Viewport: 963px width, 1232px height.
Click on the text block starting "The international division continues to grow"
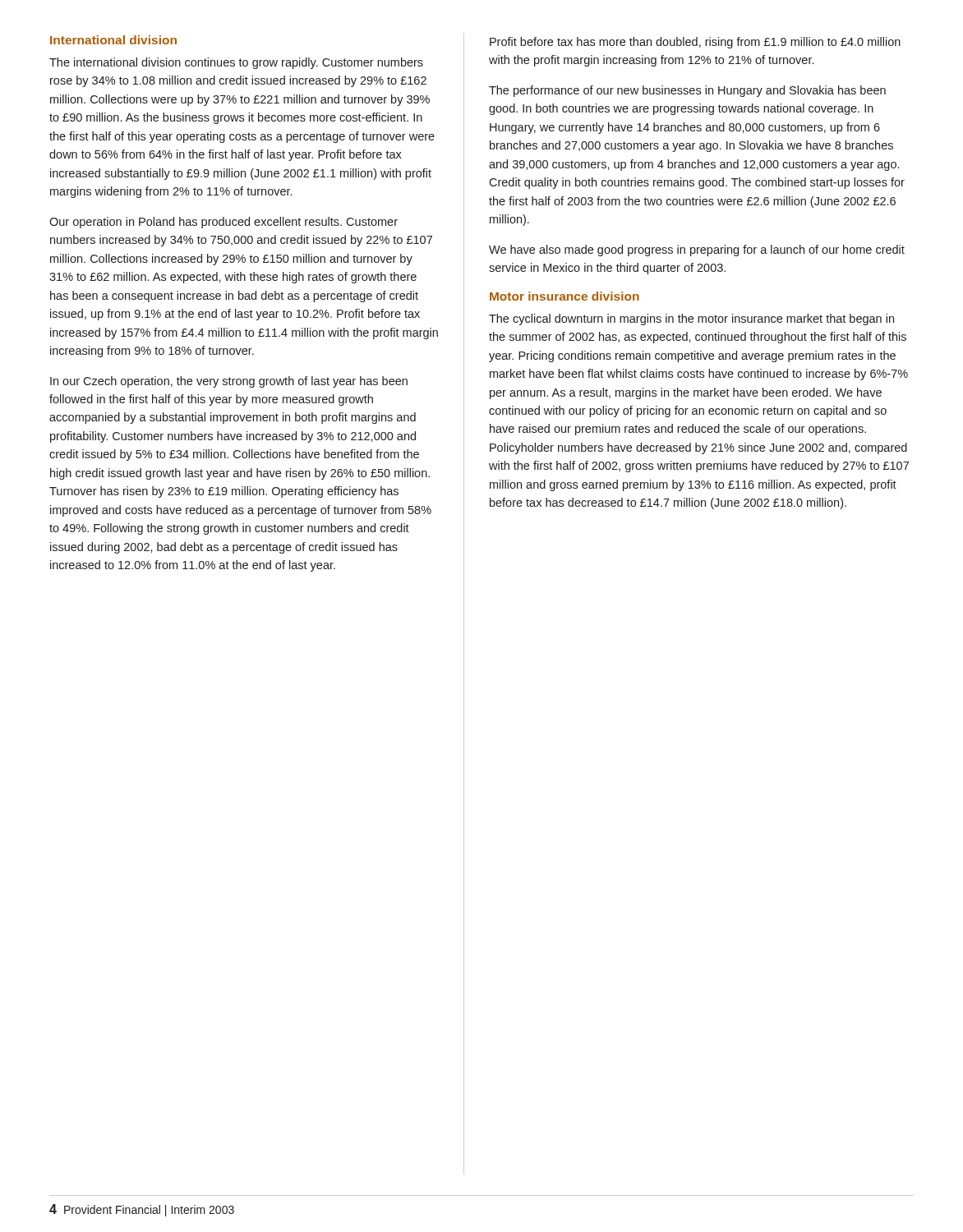click(x=242, y=127)
